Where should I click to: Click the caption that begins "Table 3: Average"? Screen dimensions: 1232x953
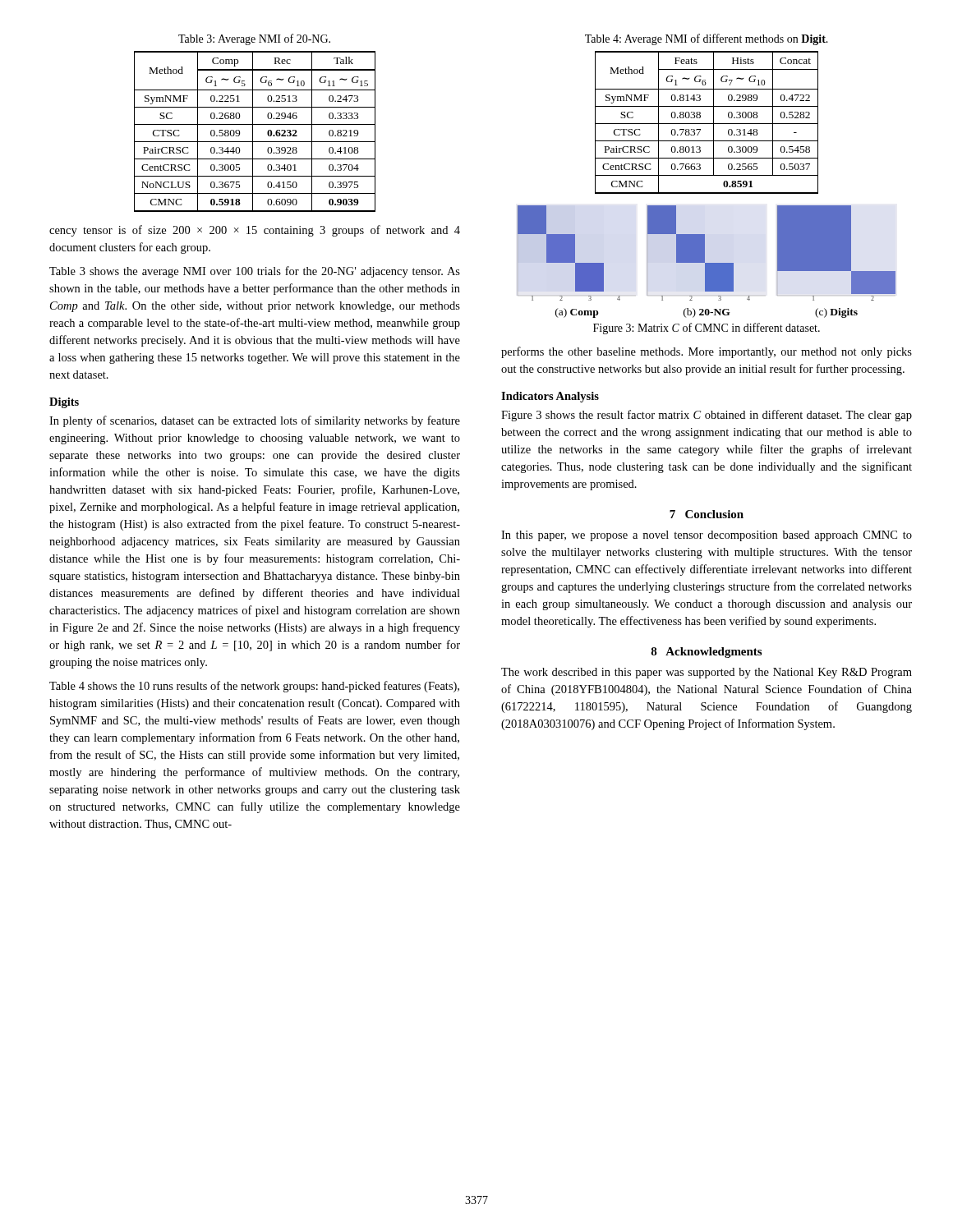(x=255, y=39)
